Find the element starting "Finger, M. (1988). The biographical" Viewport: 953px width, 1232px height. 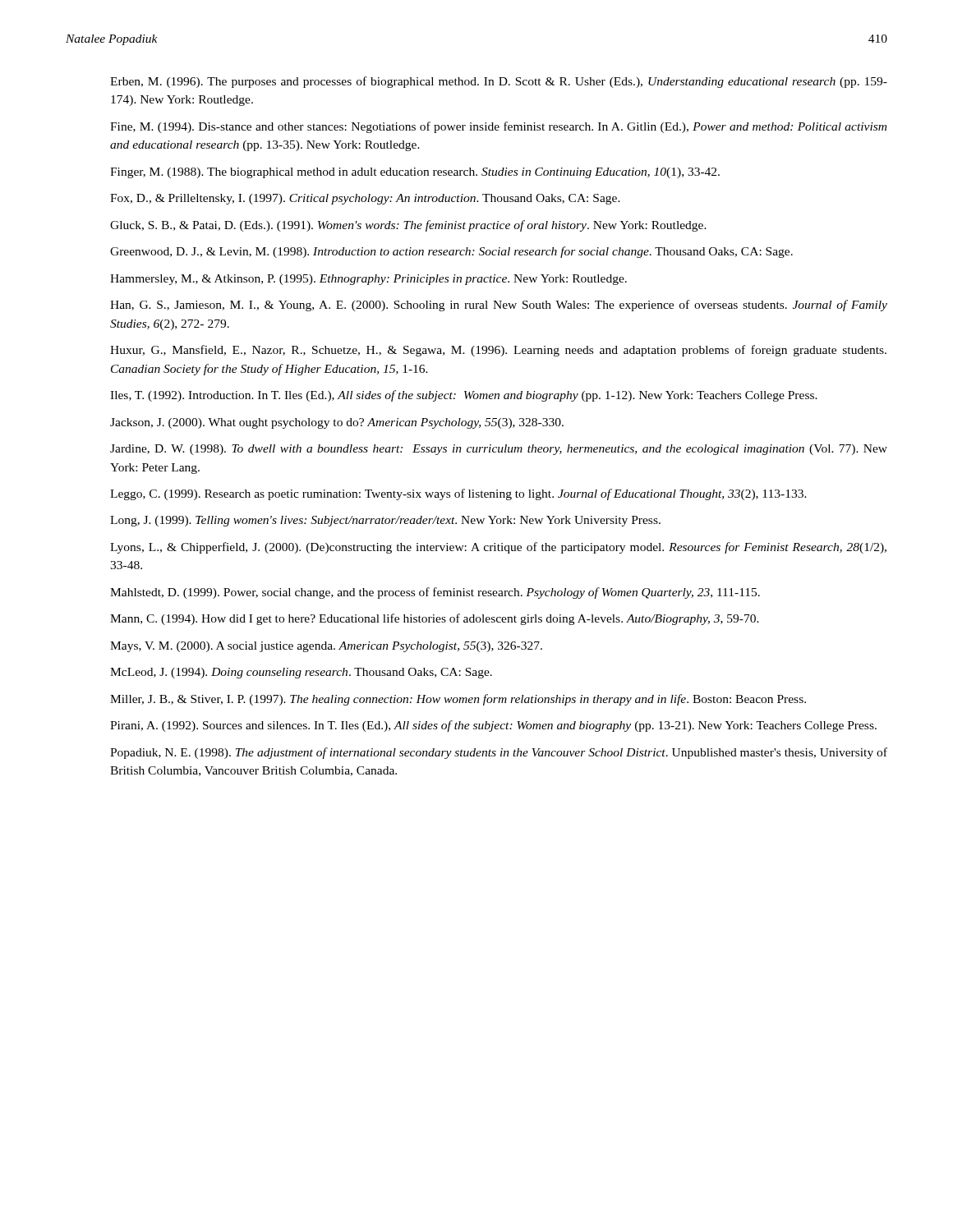tap(476, 172)
